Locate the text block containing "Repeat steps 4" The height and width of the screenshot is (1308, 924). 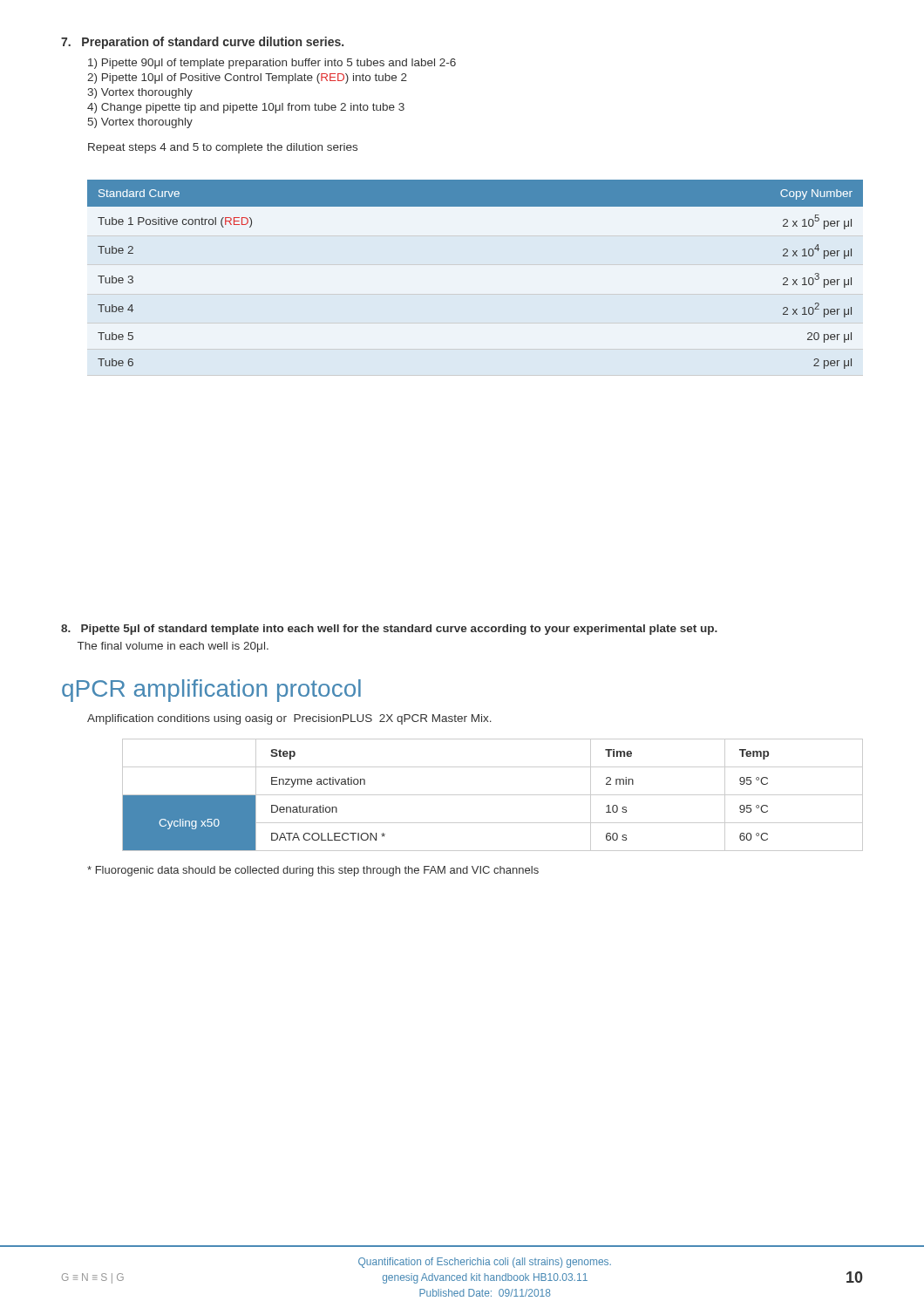223,147
